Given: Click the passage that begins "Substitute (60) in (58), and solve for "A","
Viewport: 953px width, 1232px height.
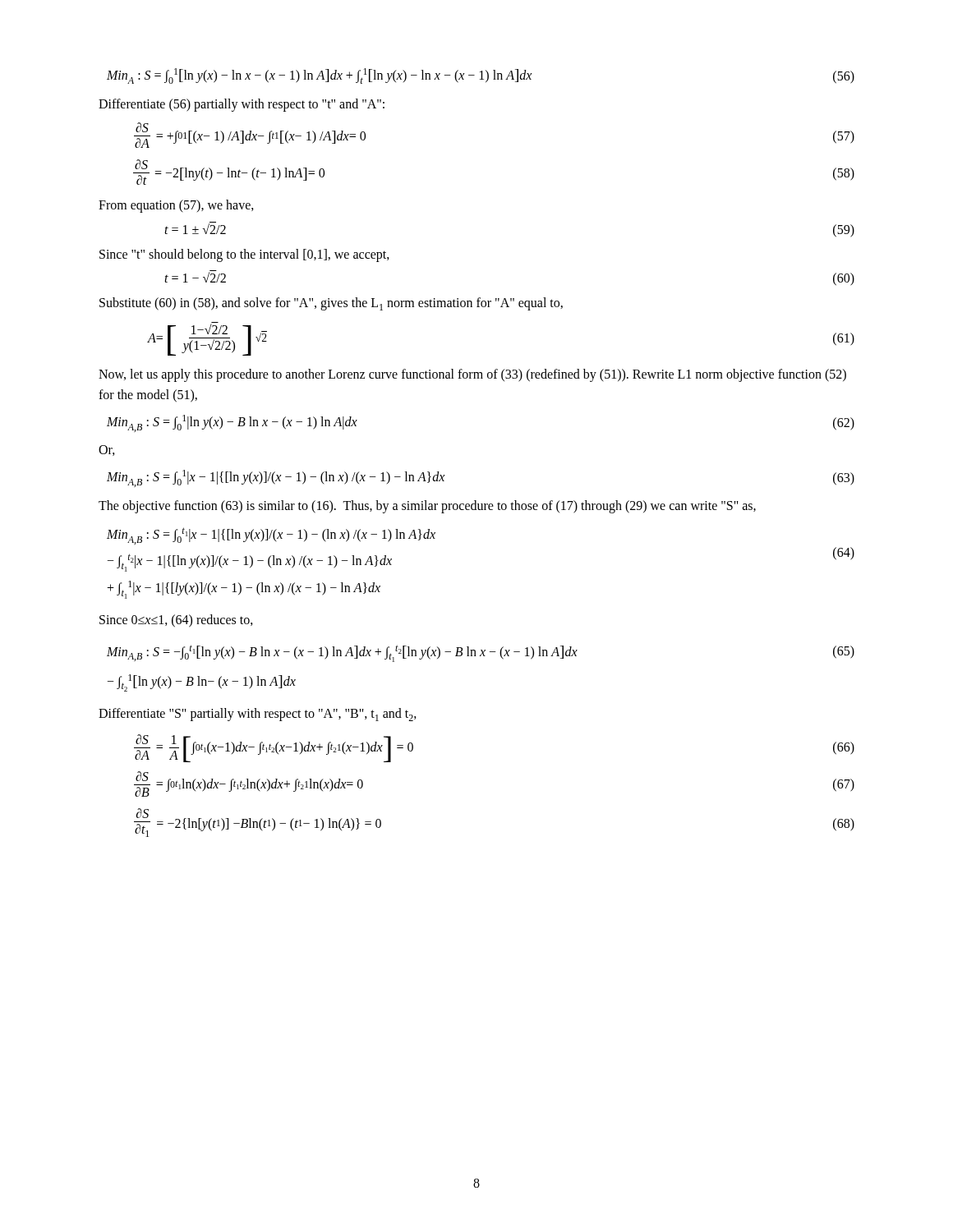Looking at the screenshot, I should click(x=331, y=305).
